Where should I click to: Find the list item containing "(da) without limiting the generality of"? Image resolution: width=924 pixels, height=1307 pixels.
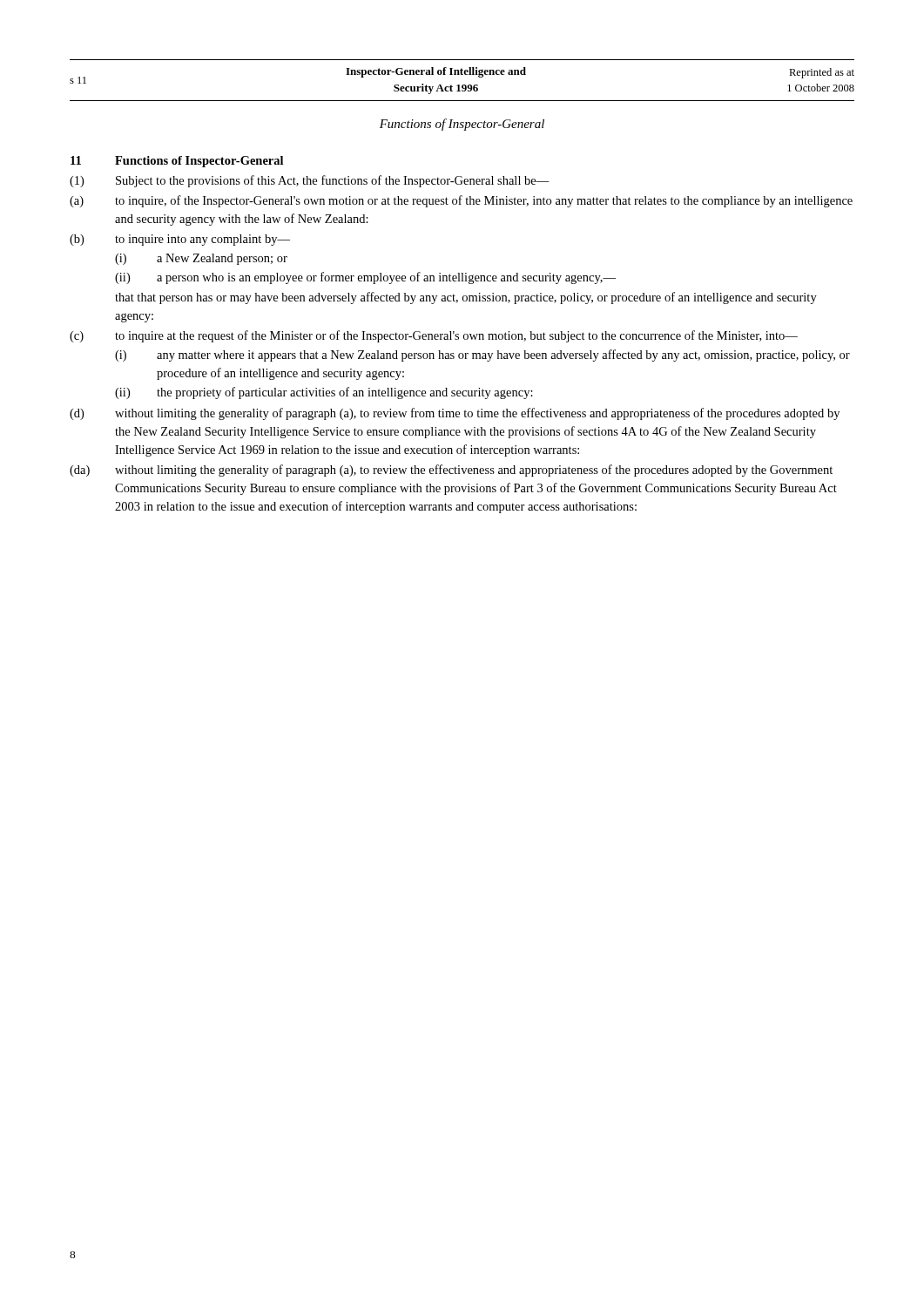[462, 489]
